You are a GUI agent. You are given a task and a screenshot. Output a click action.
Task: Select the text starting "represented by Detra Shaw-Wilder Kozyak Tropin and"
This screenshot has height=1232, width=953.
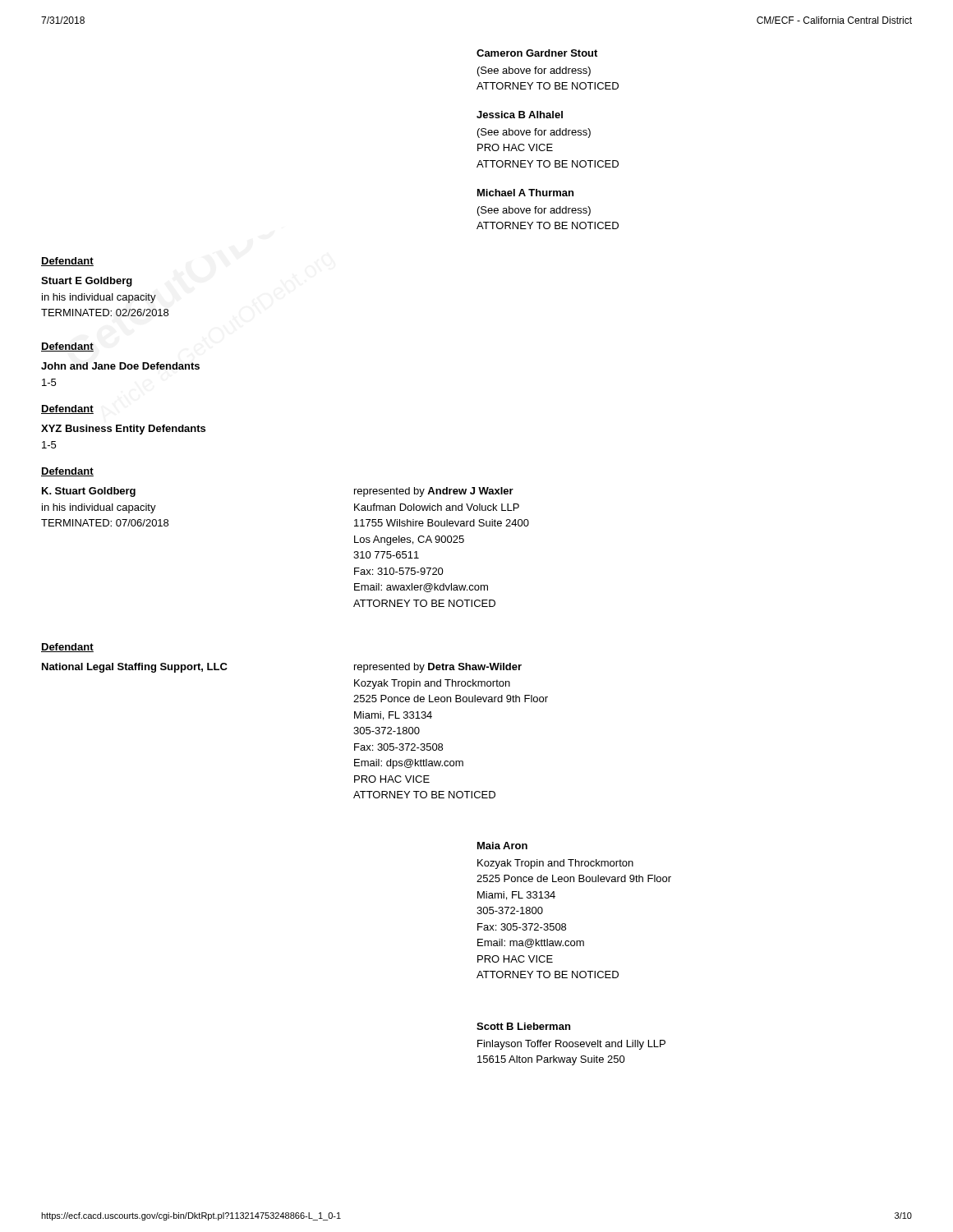tap(438, 668)
